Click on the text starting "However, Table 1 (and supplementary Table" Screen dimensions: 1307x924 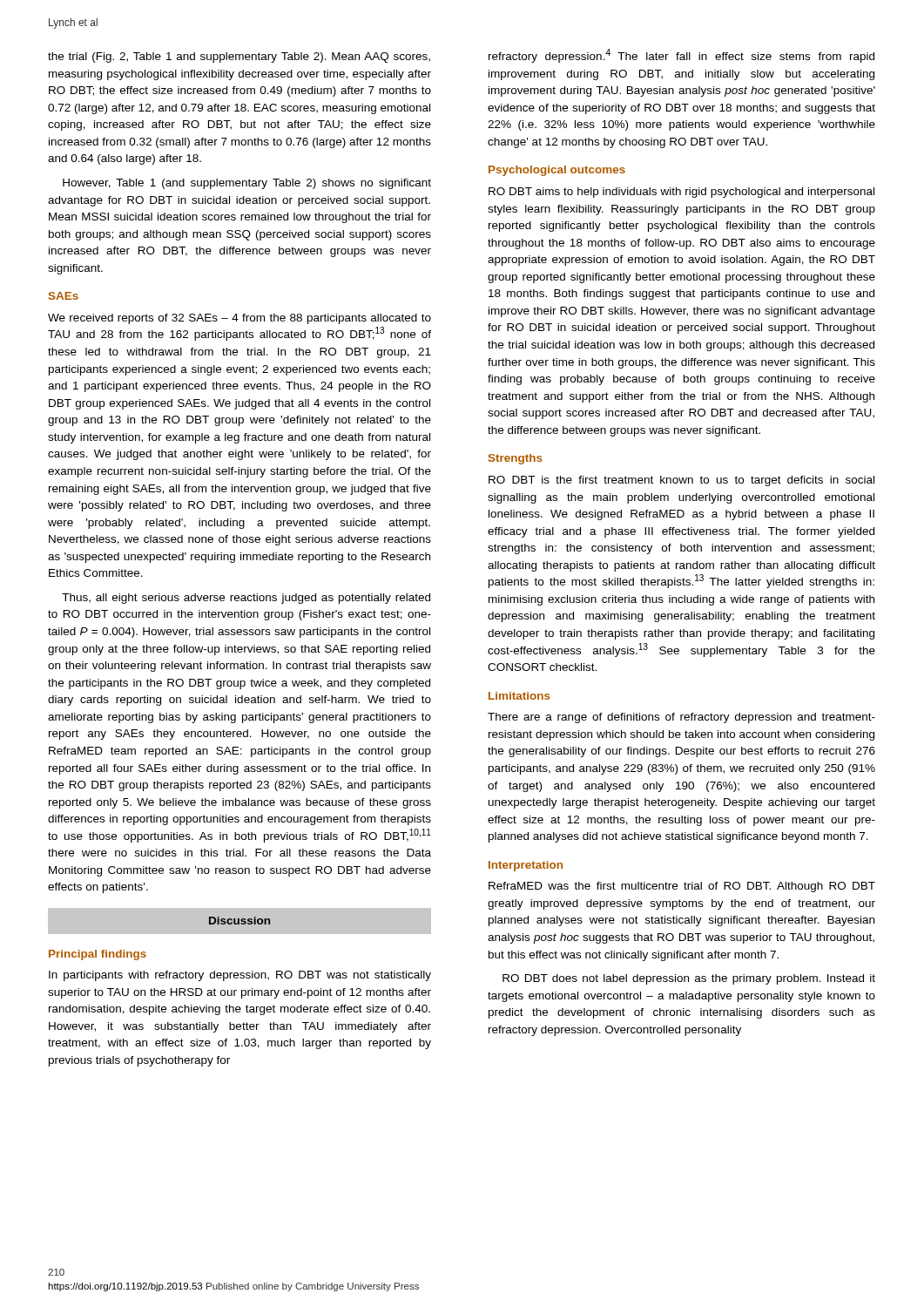pos(239,225)
